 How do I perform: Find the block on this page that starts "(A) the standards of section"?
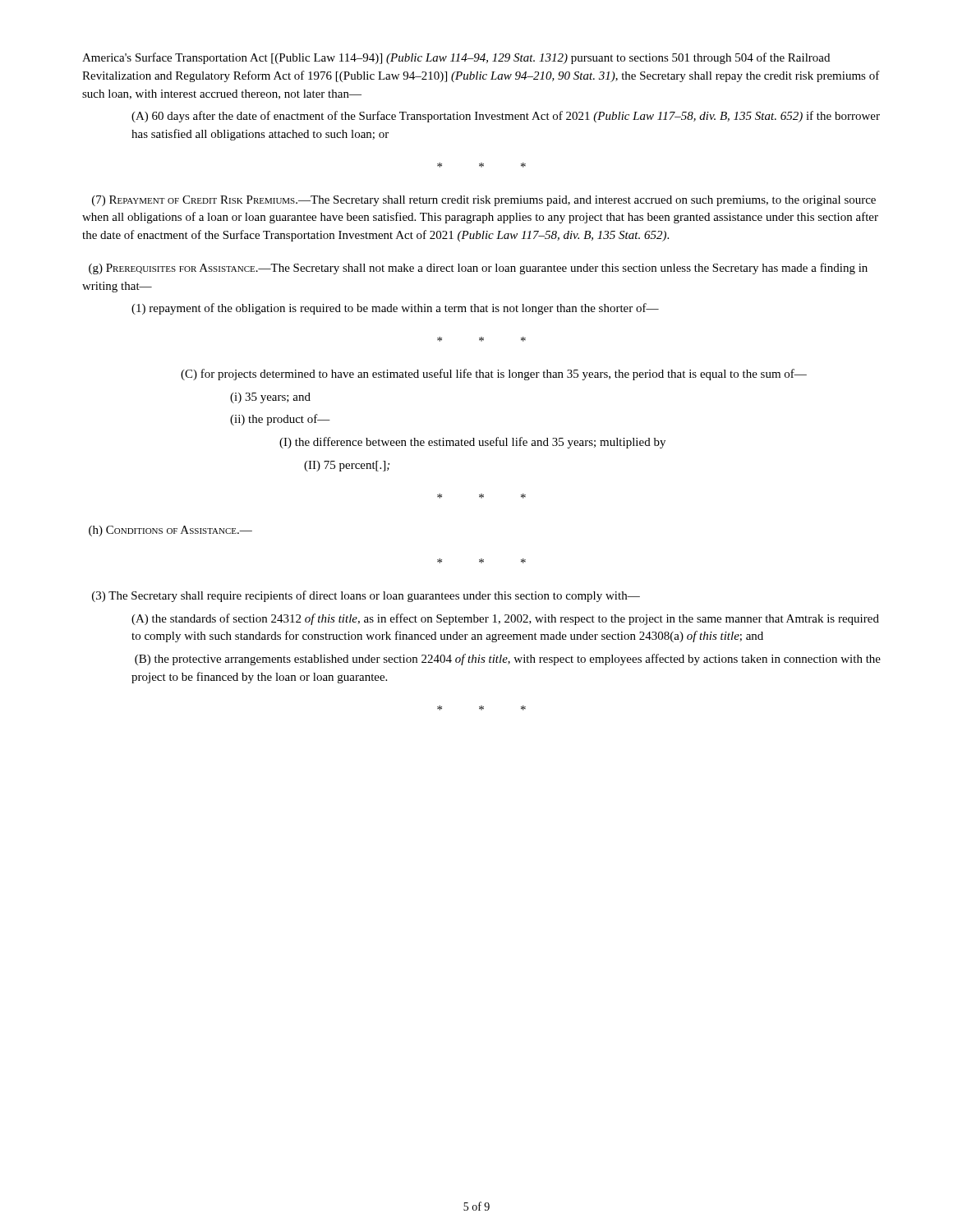pos(509,628)
